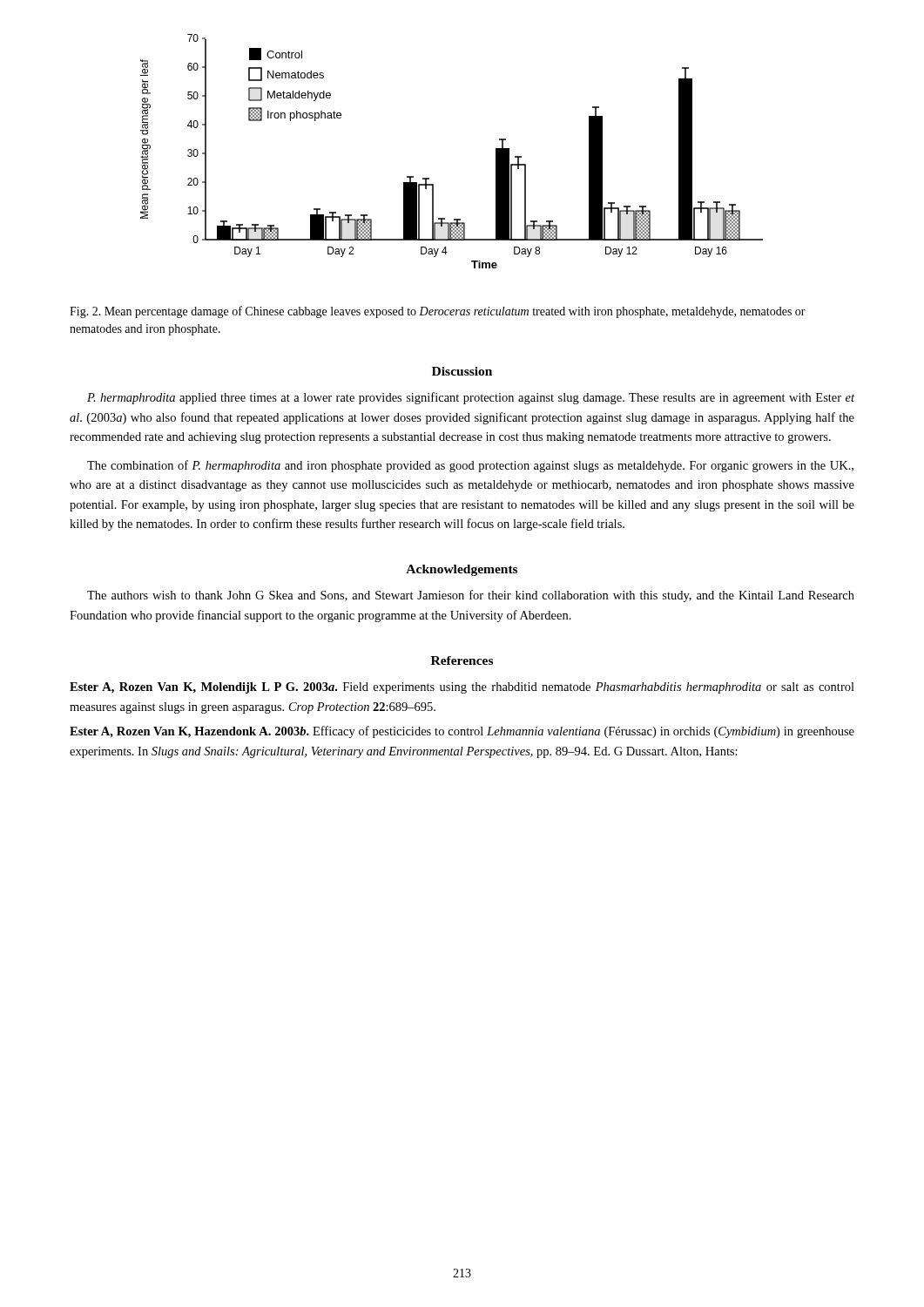Click on the grouped bar chart
The image size is (924, 1307).
[x=462, y=161]
